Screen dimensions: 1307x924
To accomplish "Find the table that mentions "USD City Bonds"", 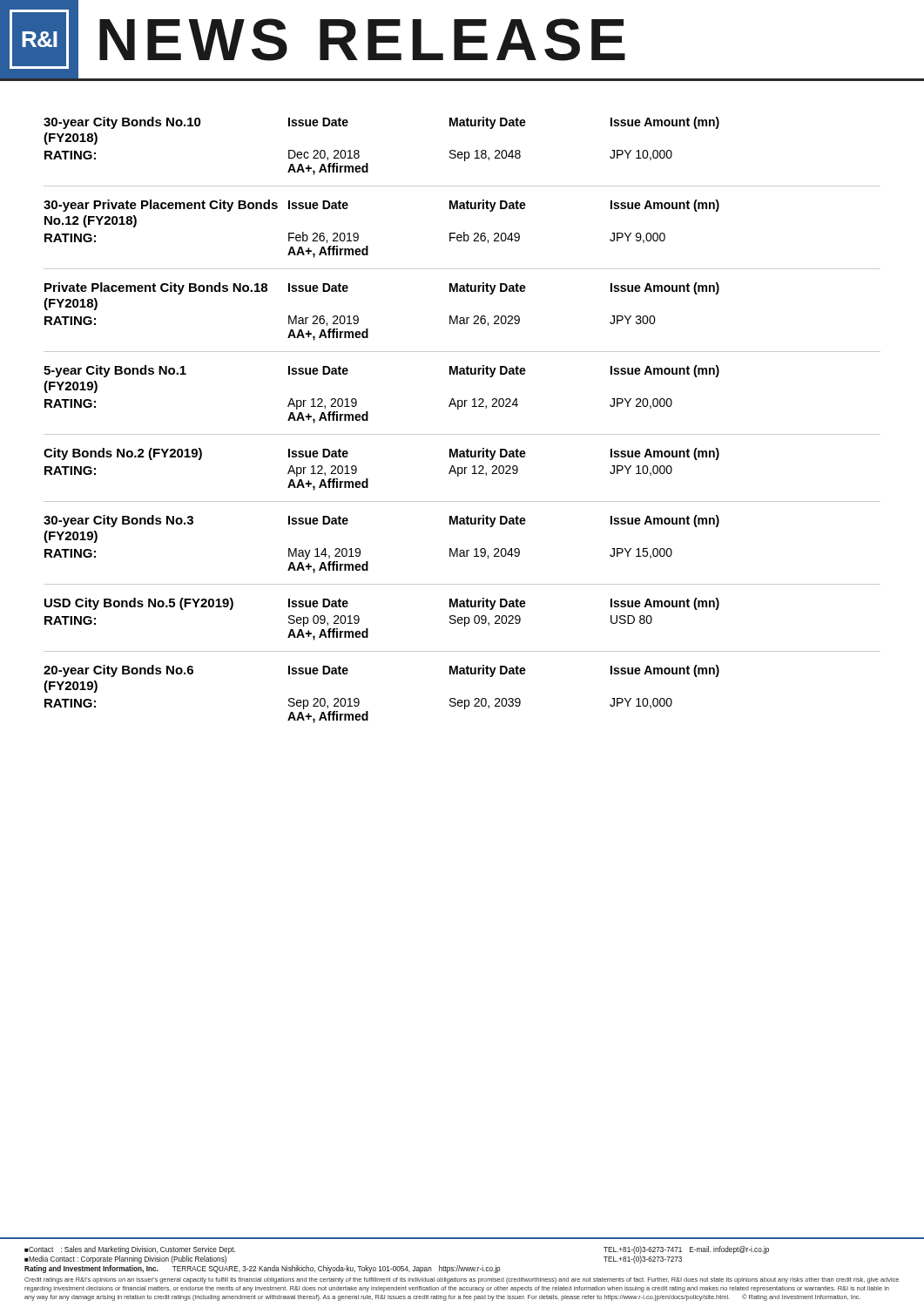I will 462,618.
